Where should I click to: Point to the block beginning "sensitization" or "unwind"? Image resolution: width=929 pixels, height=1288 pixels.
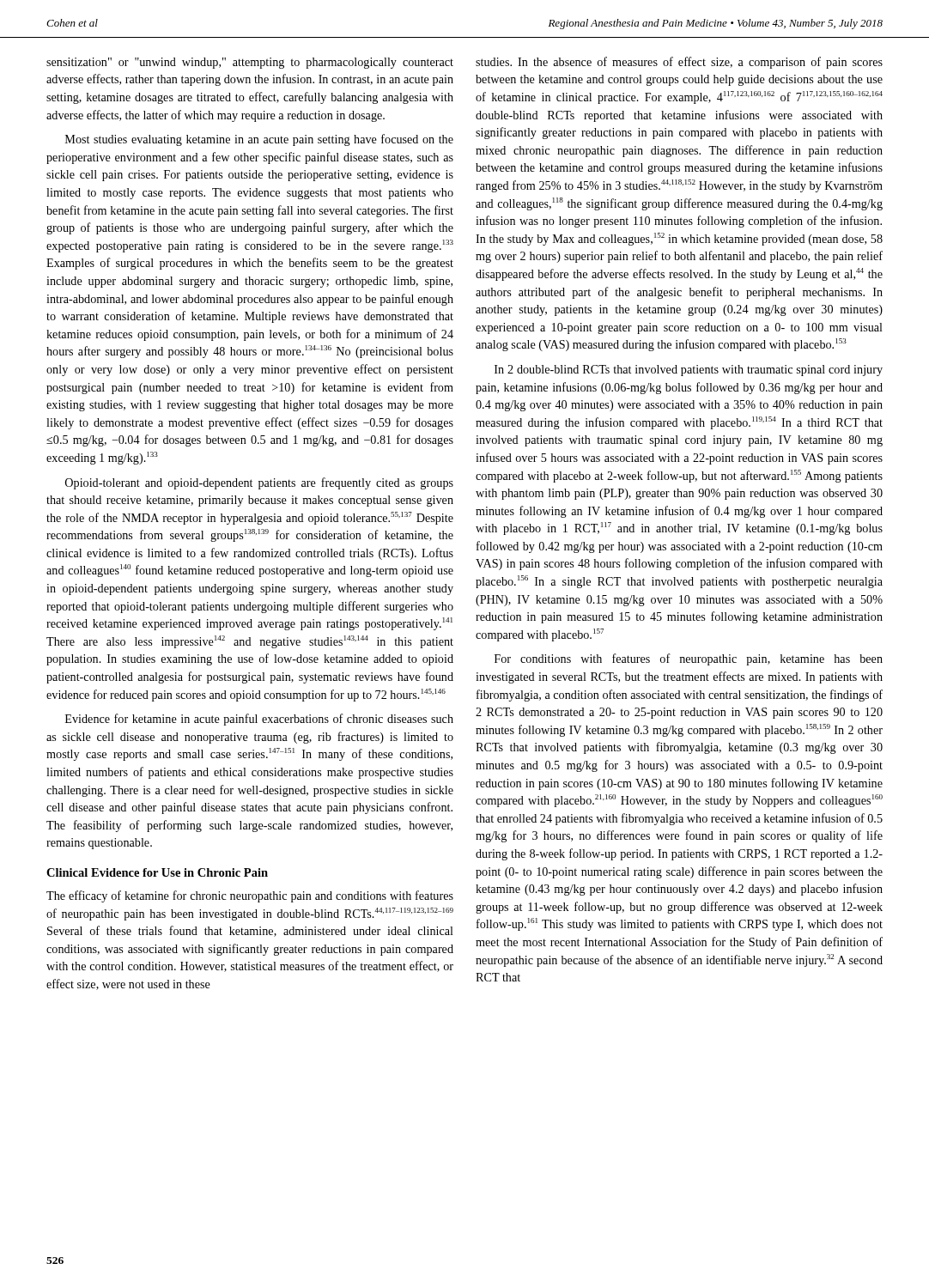tap(250, 452)
